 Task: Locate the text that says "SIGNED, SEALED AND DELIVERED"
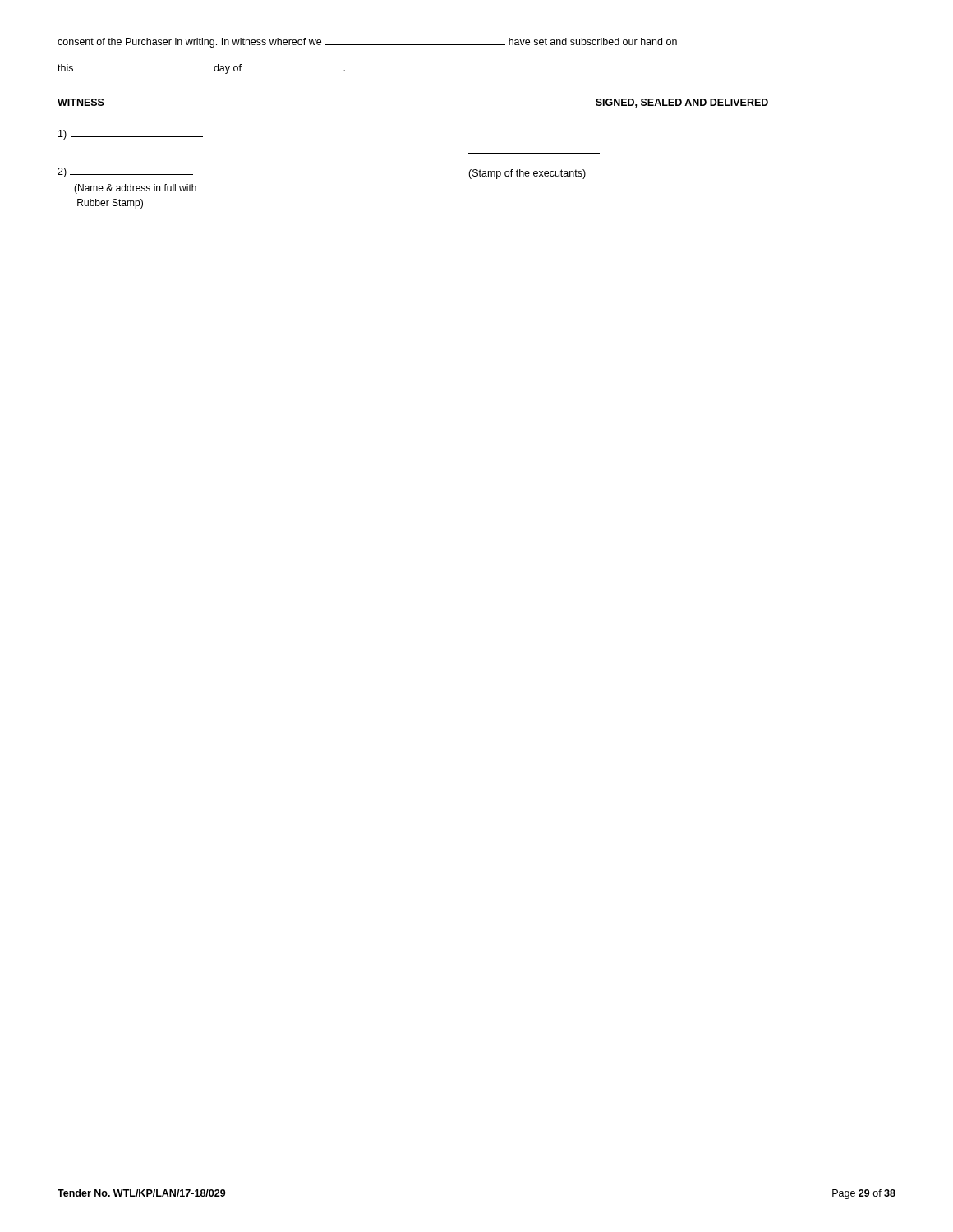[682, 103]
